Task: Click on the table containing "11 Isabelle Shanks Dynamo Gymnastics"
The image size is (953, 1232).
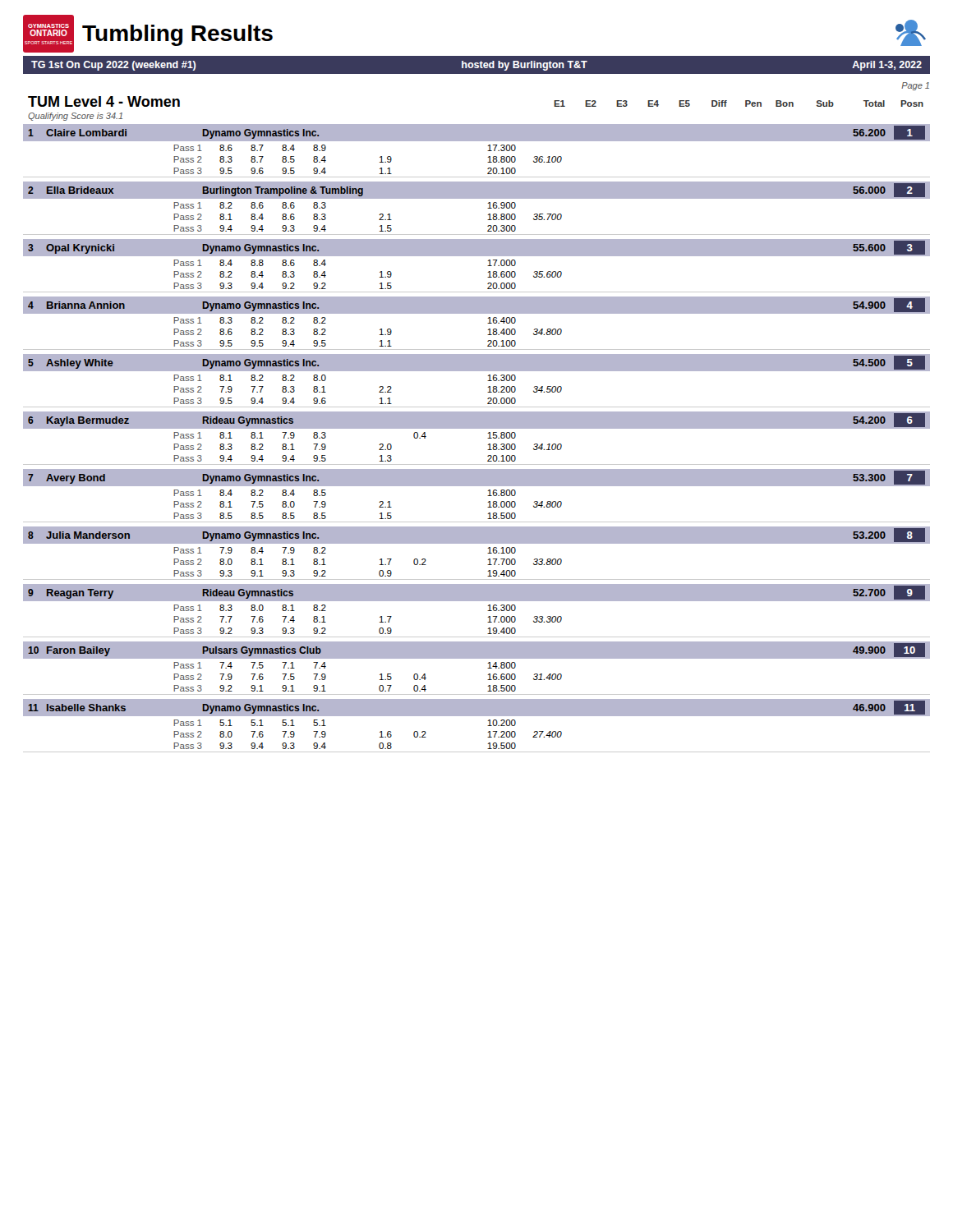Action: (476, 726)
